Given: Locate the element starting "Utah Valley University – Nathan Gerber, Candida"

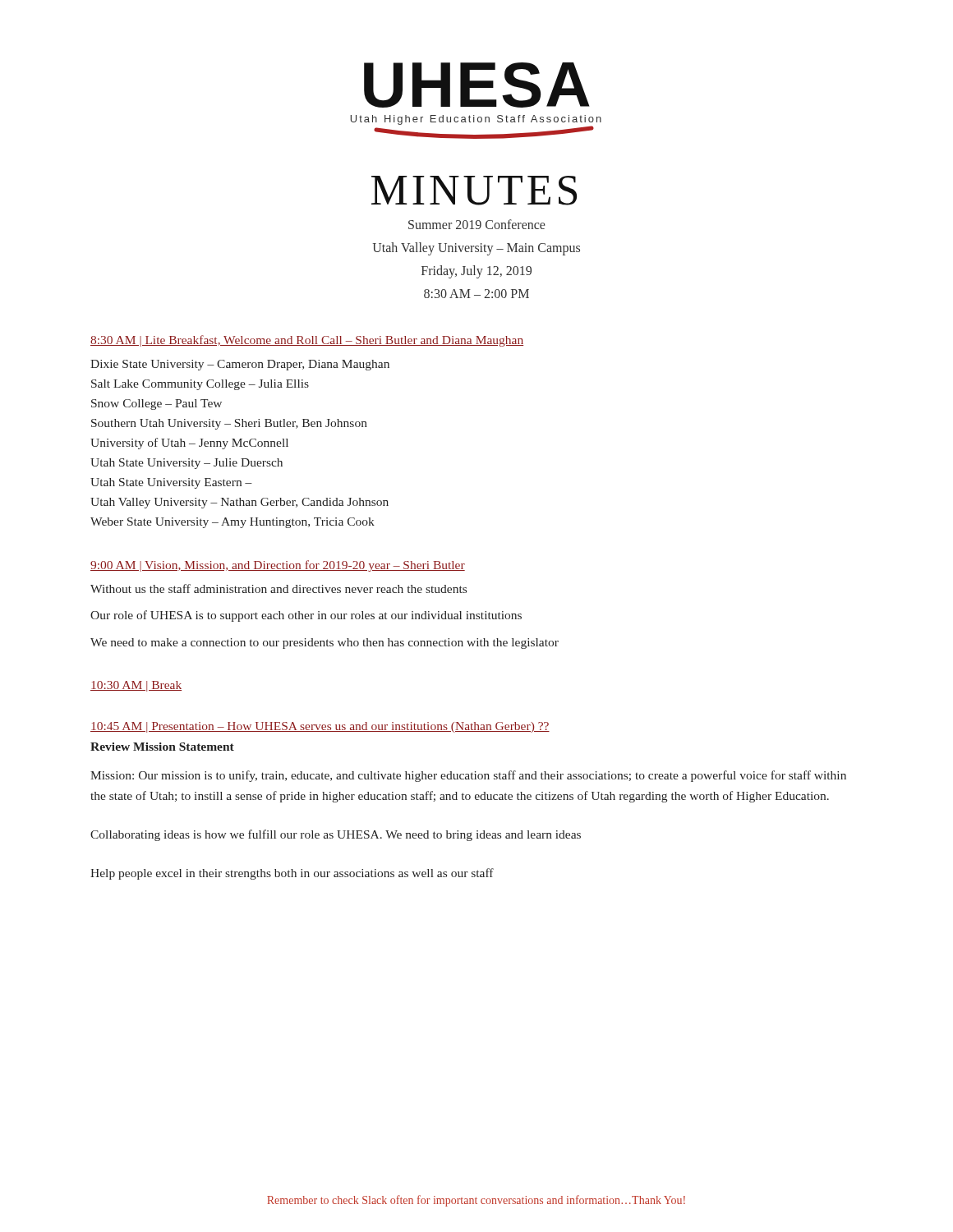Looking at the screenshot, I should pyautogui.click(x=240, y=501).
